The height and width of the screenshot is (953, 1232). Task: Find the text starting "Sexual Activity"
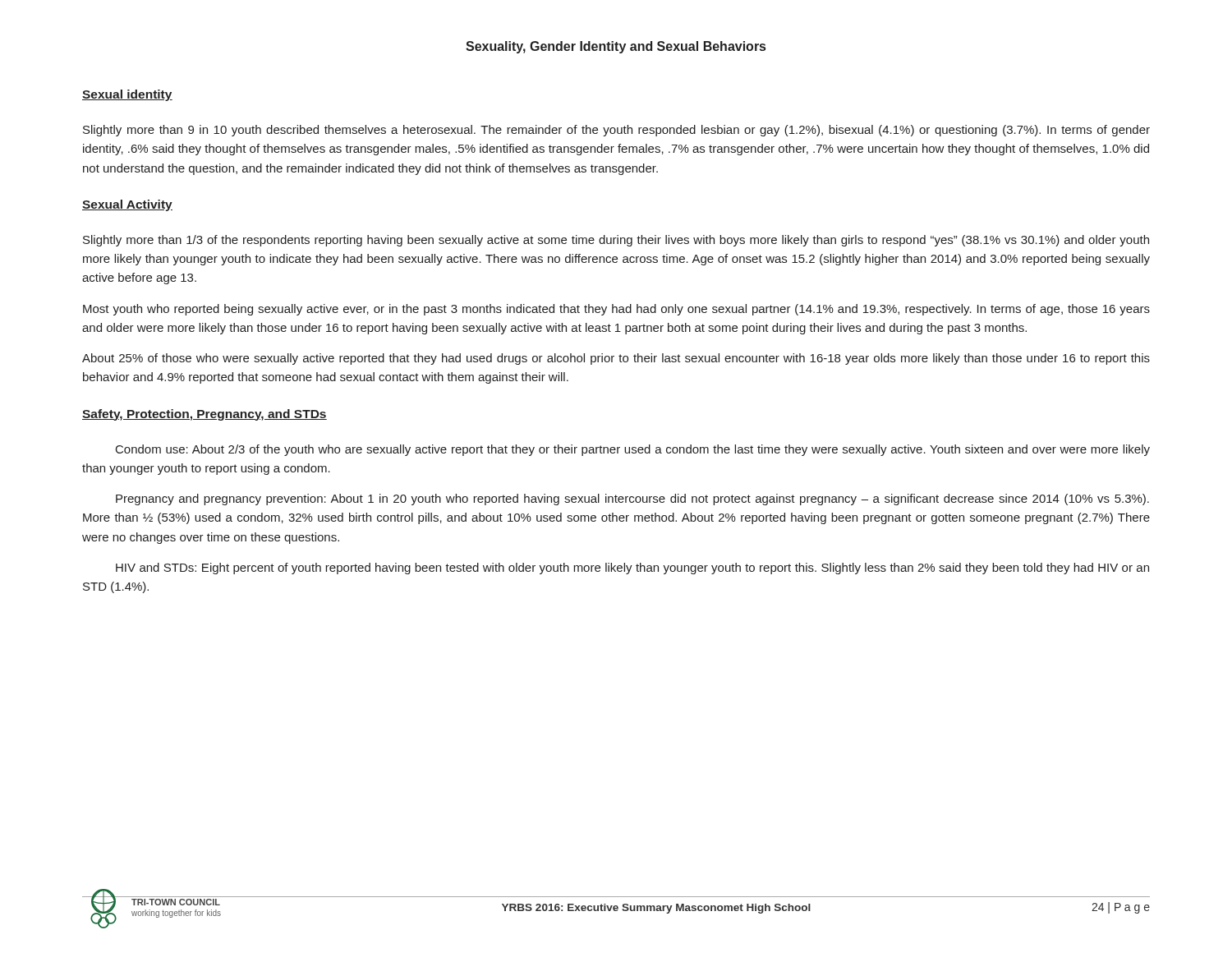pyautogui.click(x=127, y=204)
